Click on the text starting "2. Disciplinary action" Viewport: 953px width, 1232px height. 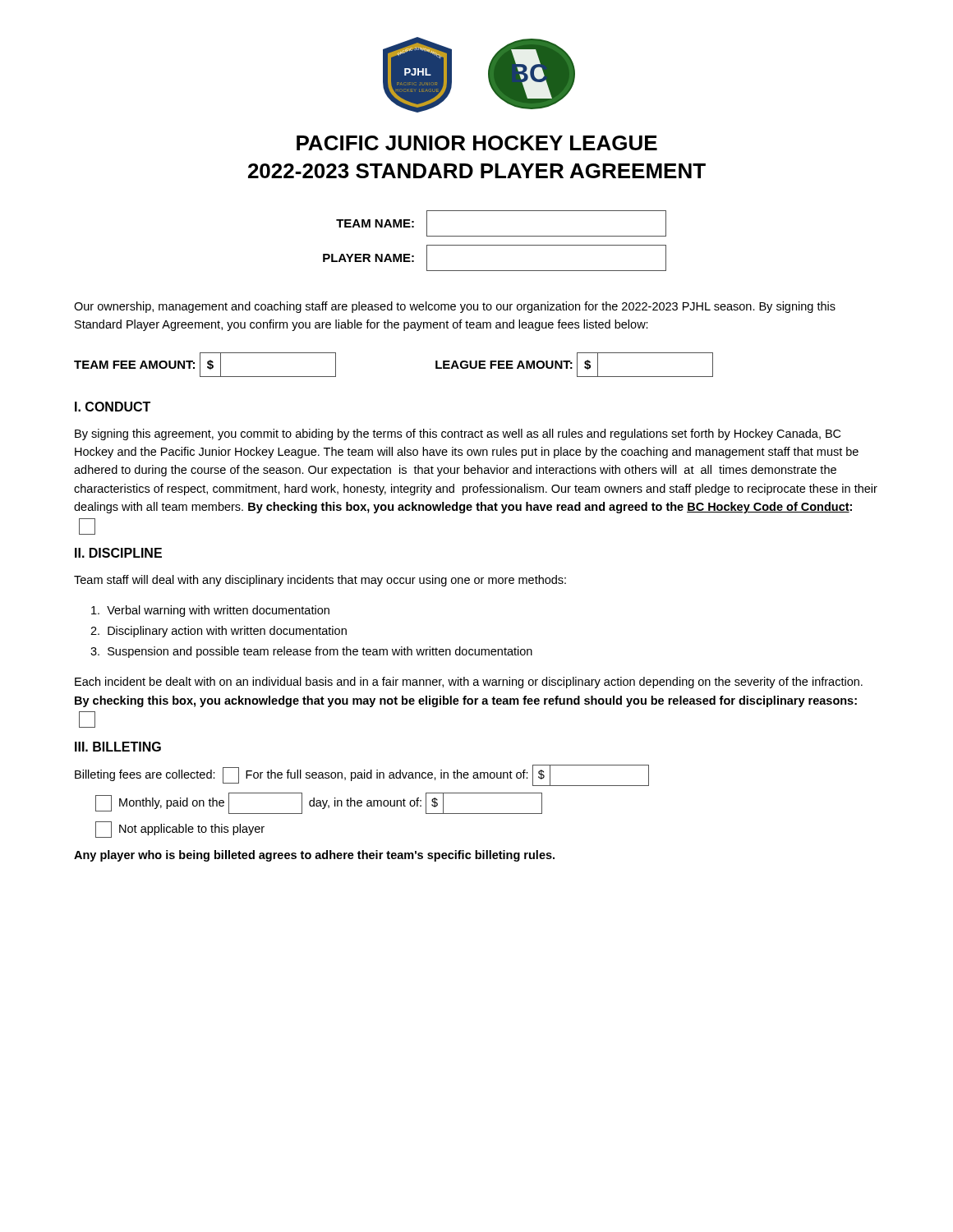coord(219,631)
